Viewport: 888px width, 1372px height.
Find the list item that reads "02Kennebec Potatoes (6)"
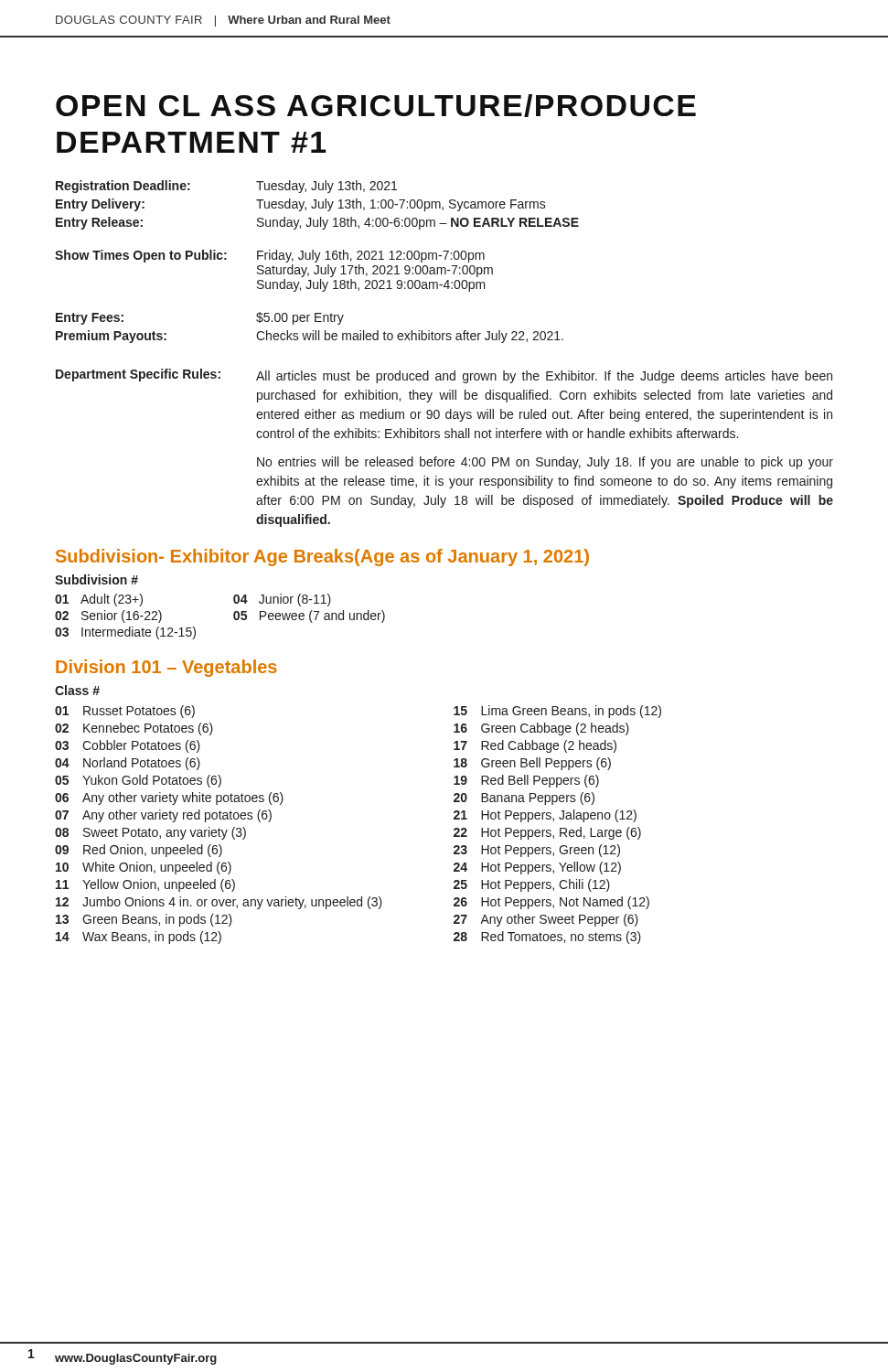[134, 728]
